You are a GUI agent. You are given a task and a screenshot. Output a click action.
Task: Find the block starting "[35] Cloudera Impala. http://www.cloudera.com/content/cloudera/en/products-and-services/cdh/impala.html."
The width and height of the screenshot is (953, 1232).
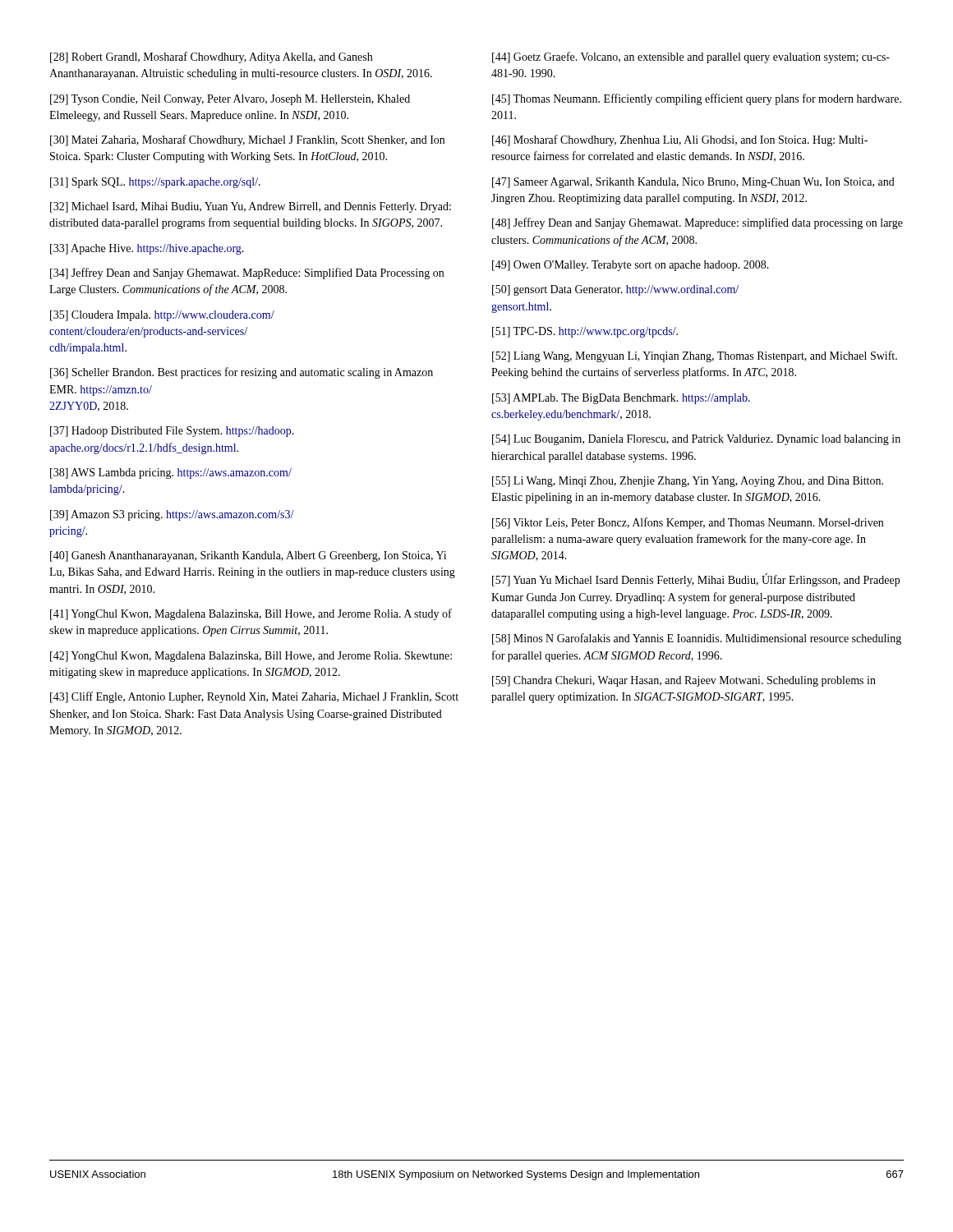click(162, 331)
